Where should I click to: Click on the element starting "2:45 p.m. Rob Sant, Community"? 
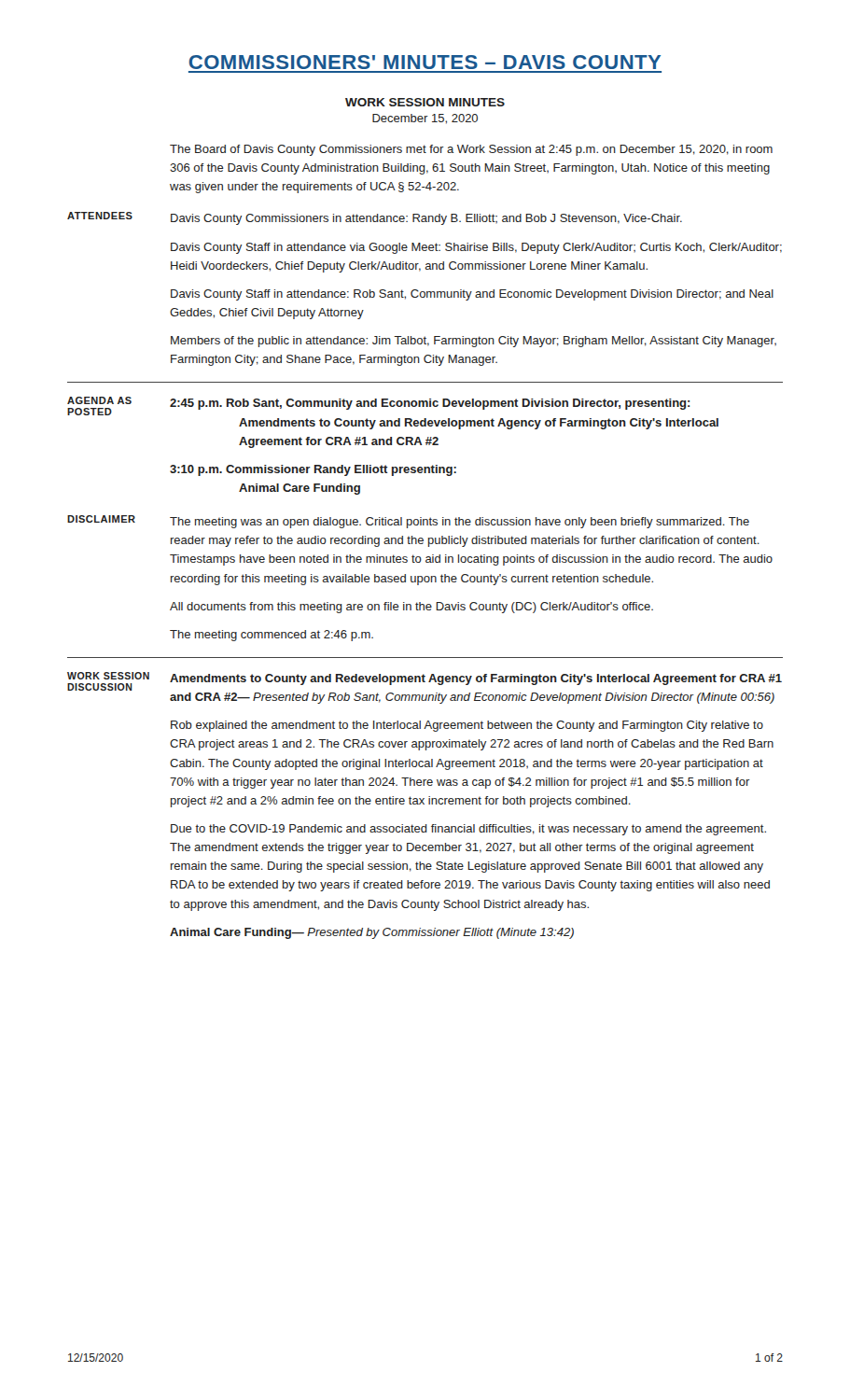(x=444, y=423)
